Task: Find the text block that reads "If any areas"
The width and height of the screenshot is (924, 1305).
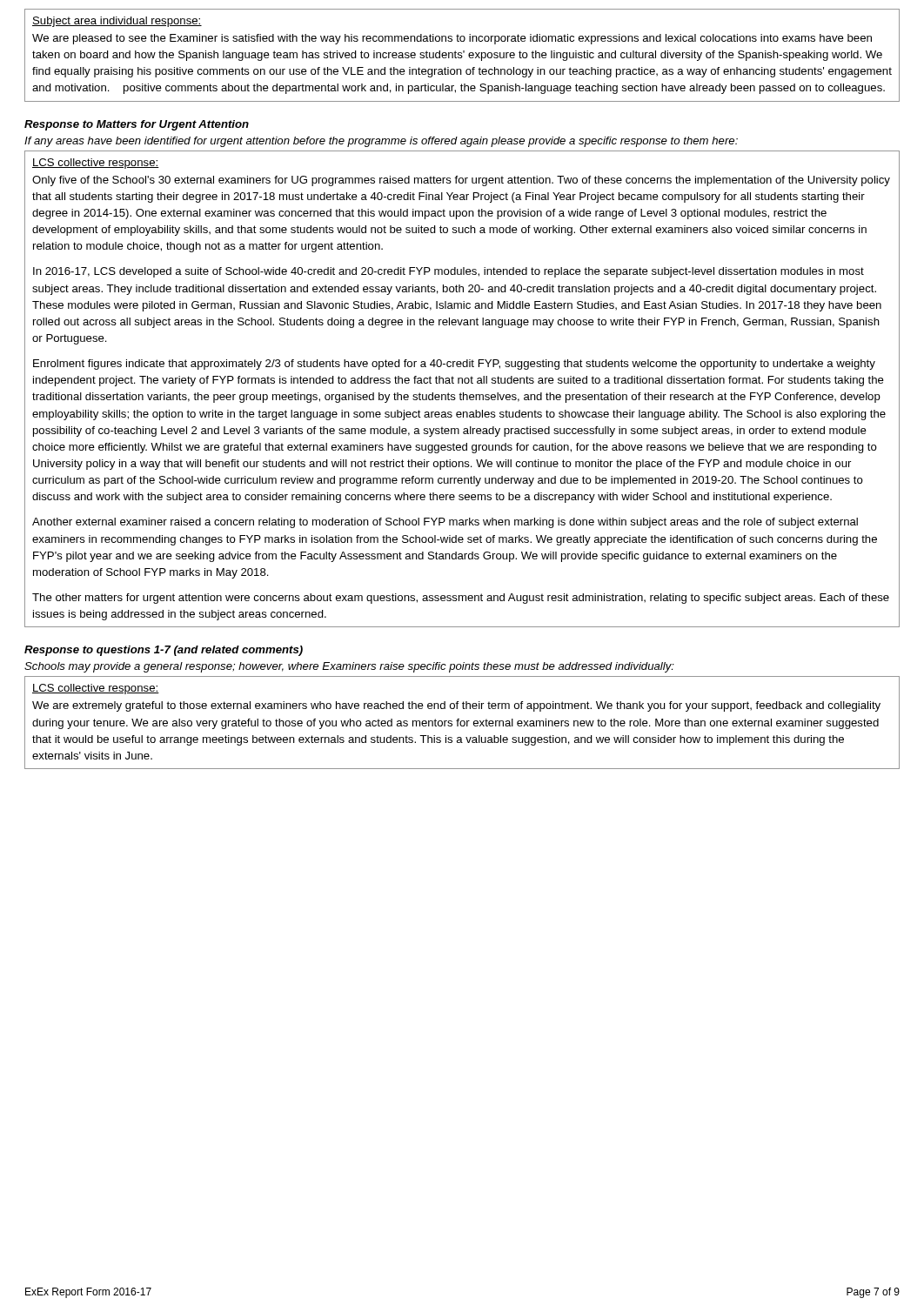Action: [x=462, y=140]
